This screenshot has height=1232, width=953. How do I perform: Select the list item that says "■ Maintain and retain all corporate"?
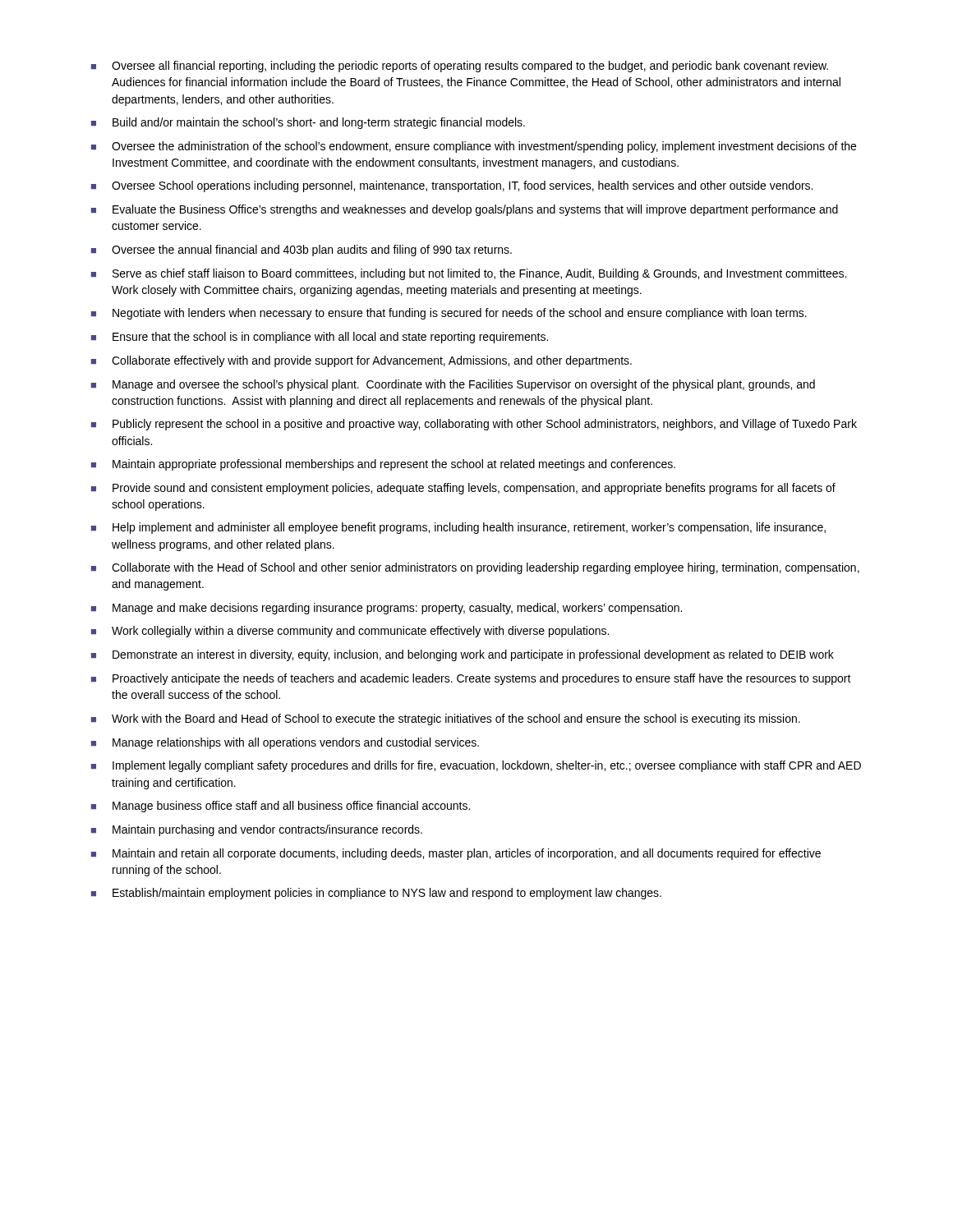click(476, 862)
